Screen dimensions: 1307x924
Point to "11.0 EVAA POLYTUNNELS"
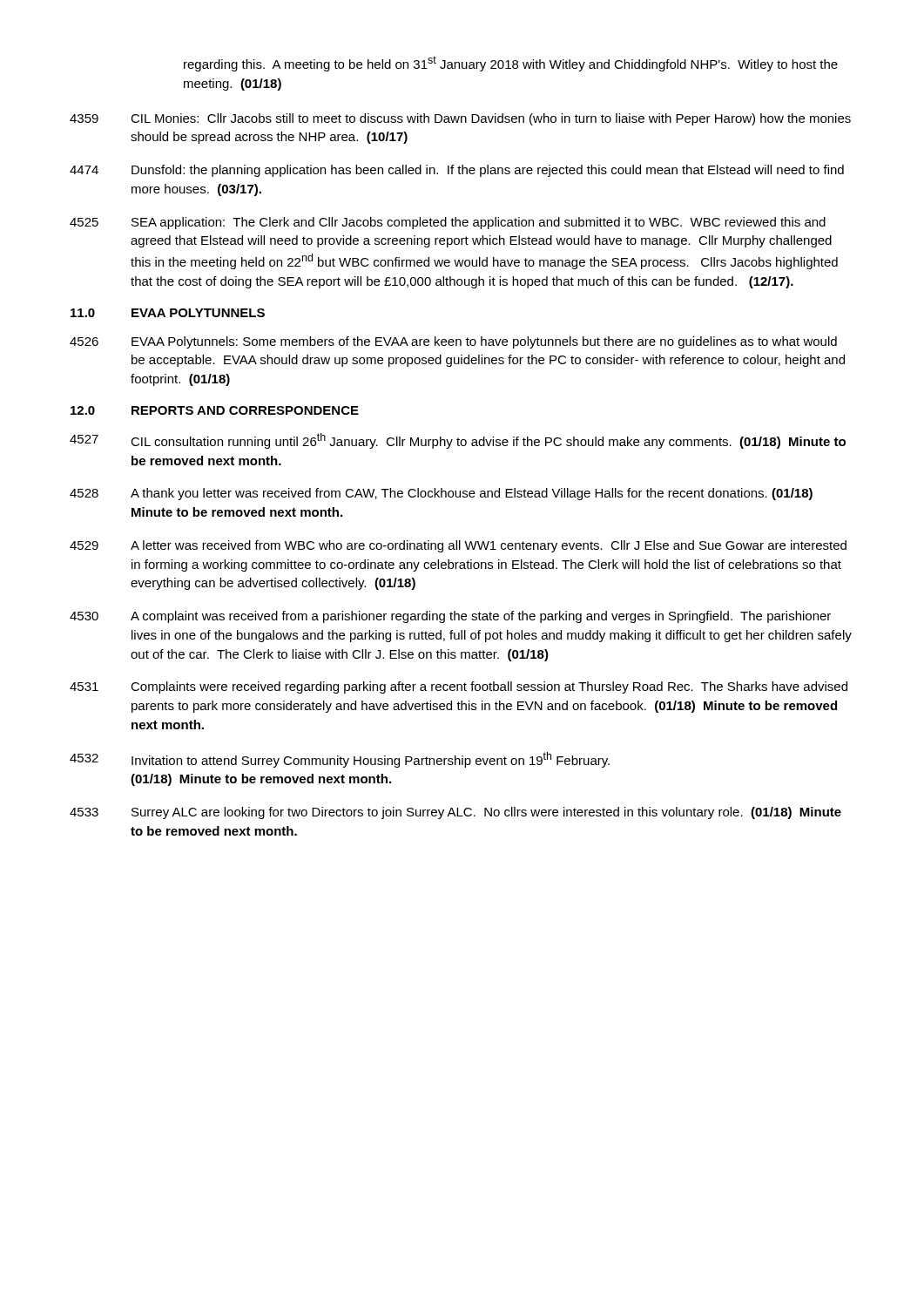click(167, 312)
